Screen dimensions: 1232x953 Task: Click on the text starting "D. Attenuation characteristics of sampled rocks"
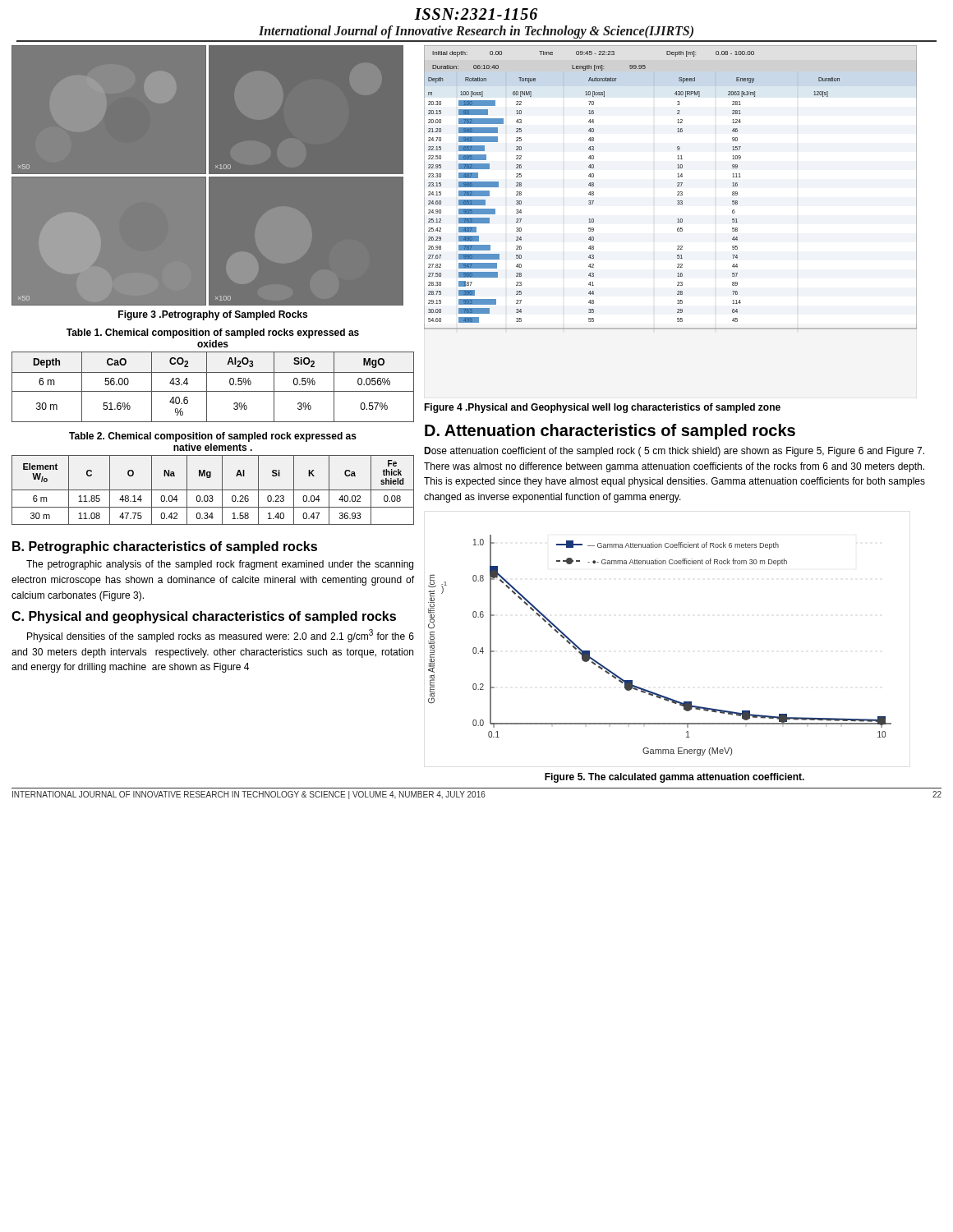[610, 430]
